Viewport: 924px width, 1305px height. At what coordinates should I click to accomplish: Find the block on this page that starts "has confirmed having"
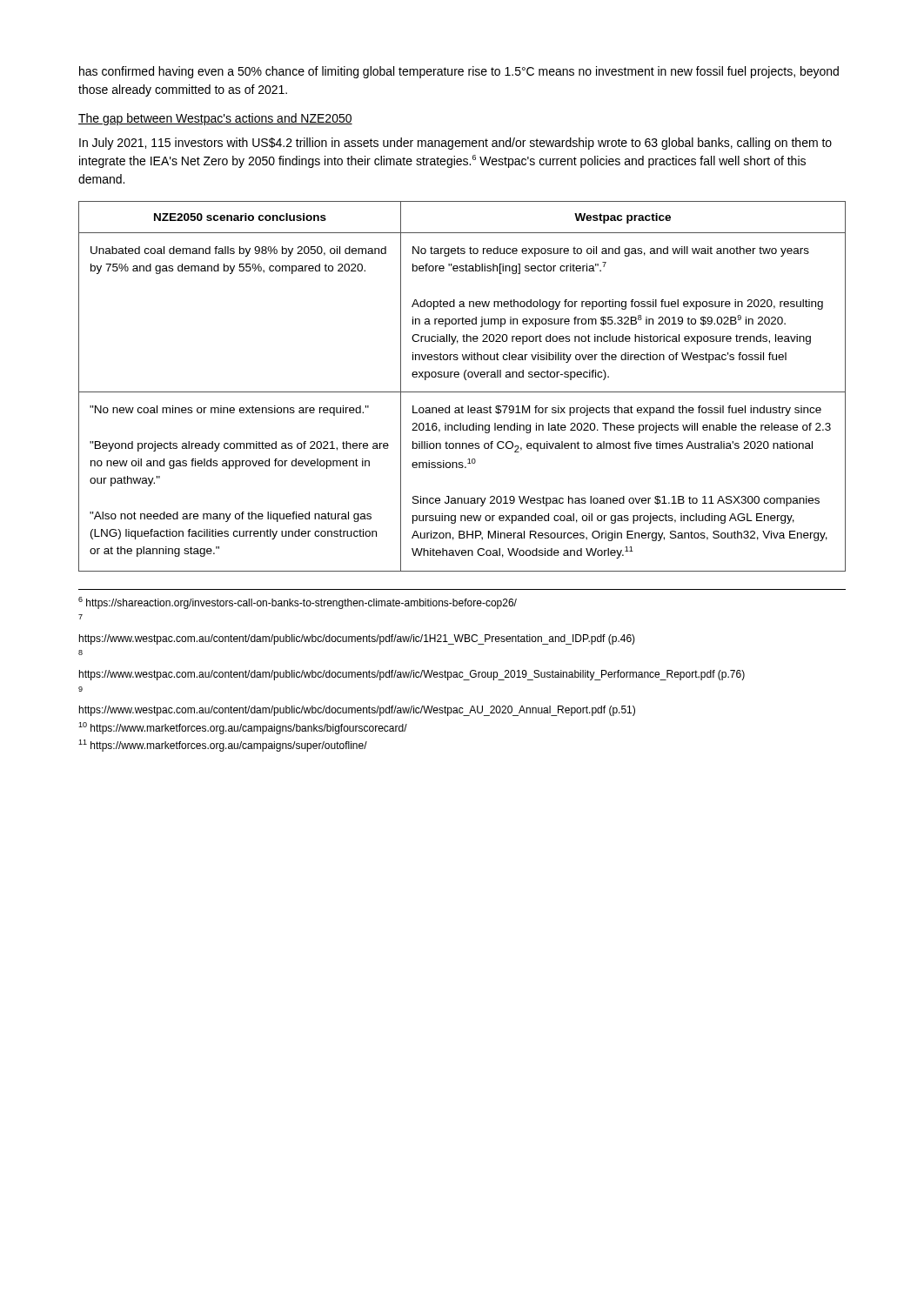[x=459, y=80]
